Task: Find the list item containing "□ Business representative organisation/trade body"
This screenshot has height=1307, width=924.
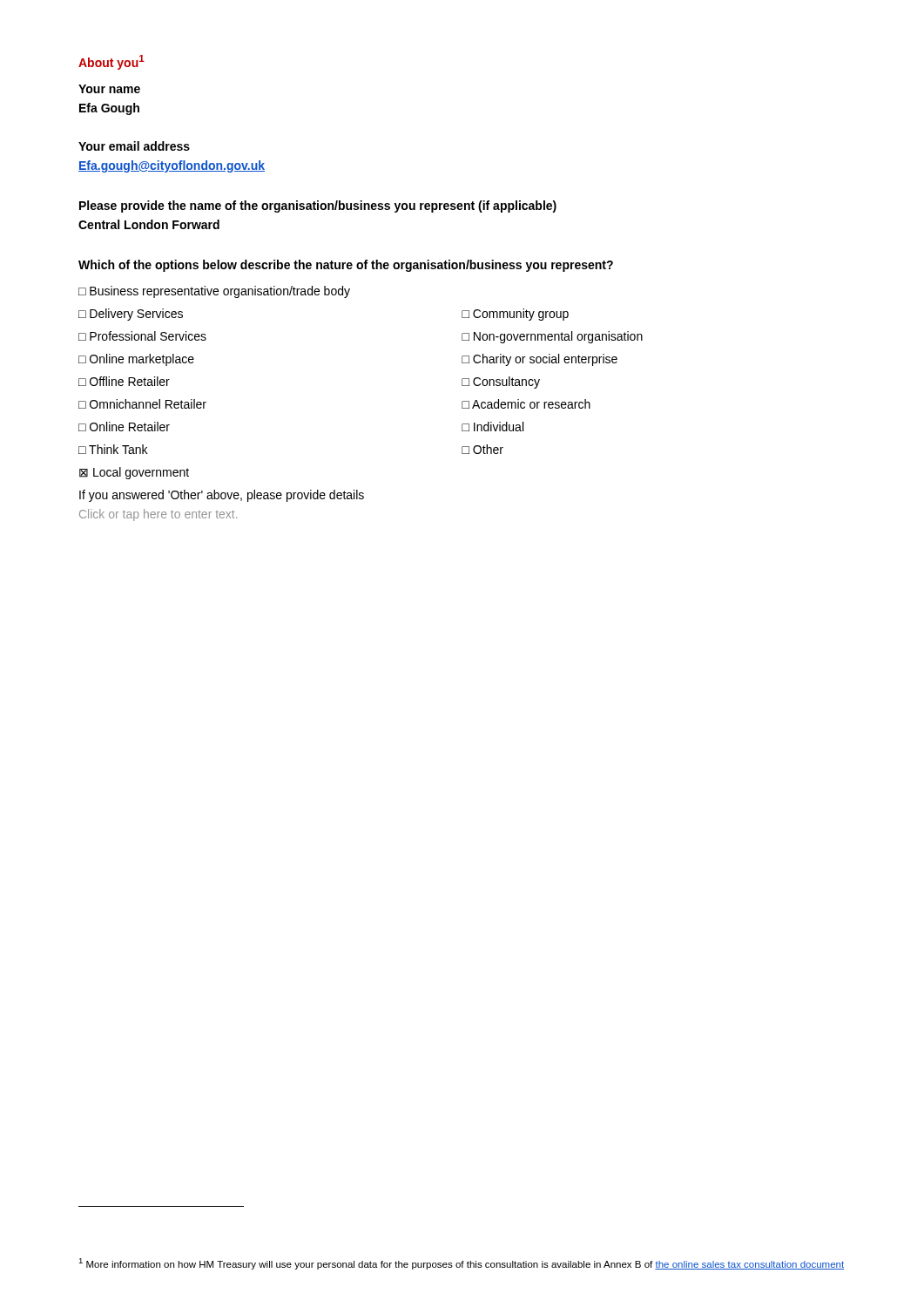Action: [x=214, y=291]
